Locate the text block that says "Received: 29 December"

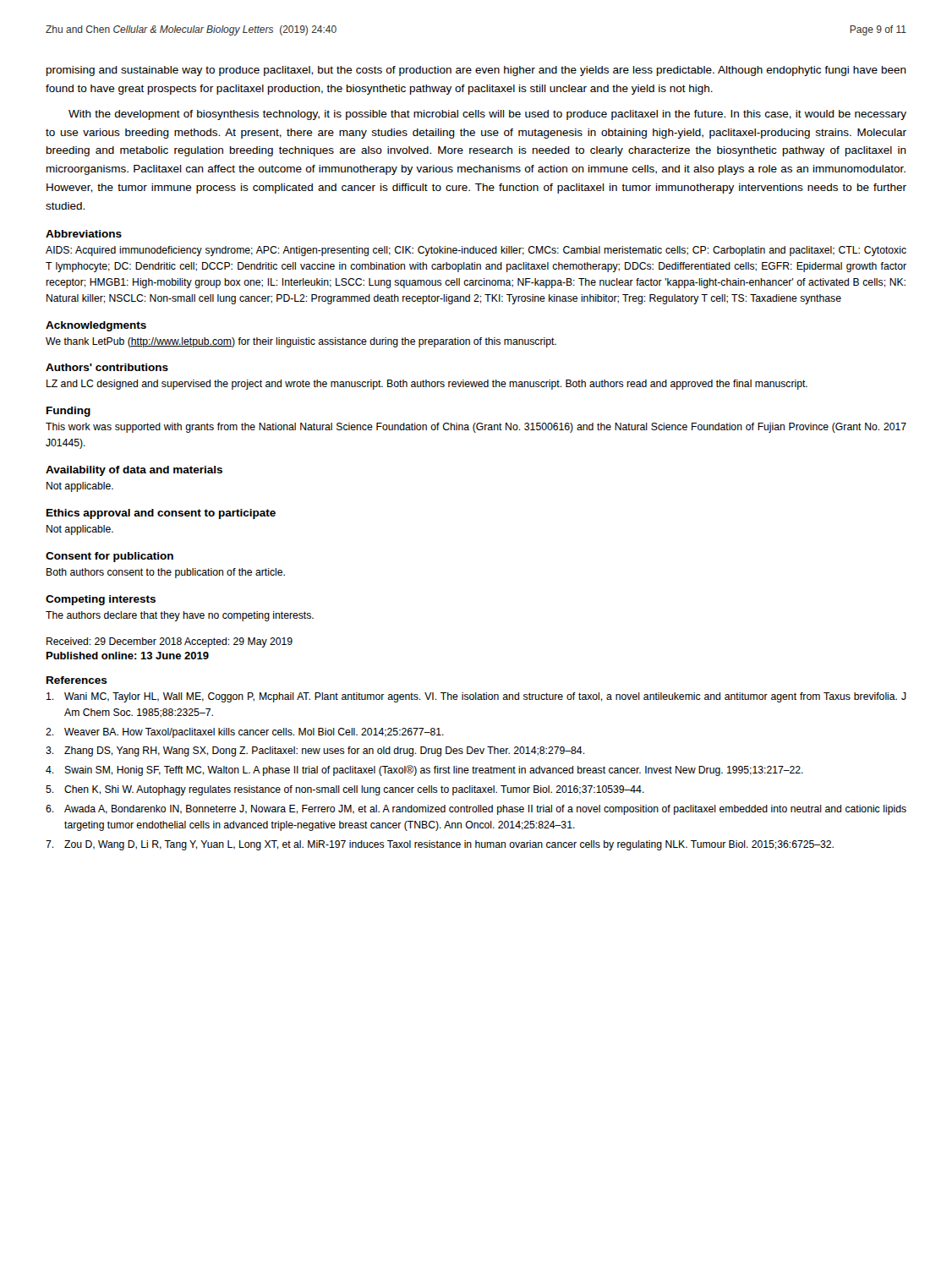170,642
